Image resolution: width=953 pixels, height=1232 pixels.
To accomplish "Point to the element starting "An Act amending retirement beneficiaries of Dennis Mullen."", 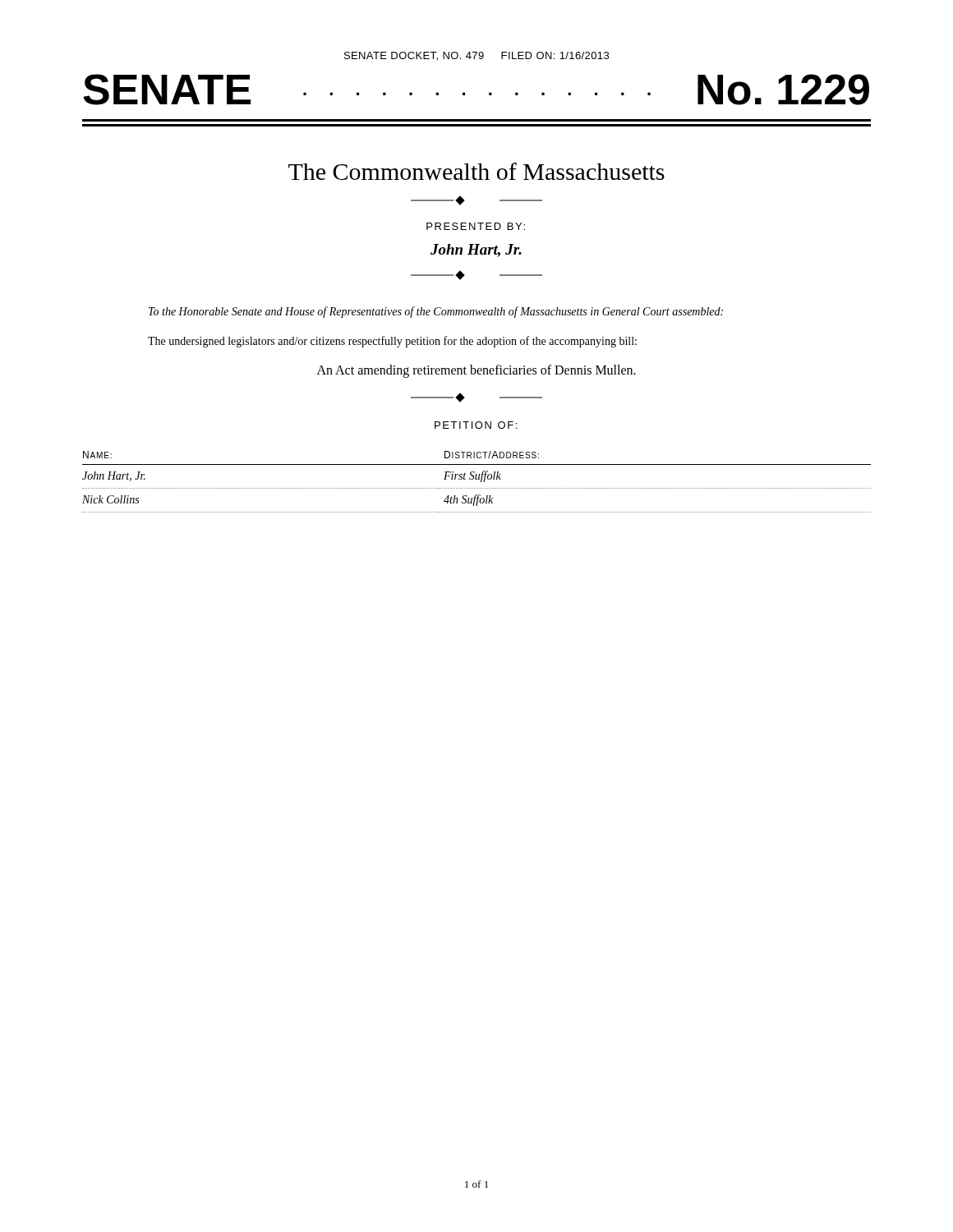I will click(476, 370).
